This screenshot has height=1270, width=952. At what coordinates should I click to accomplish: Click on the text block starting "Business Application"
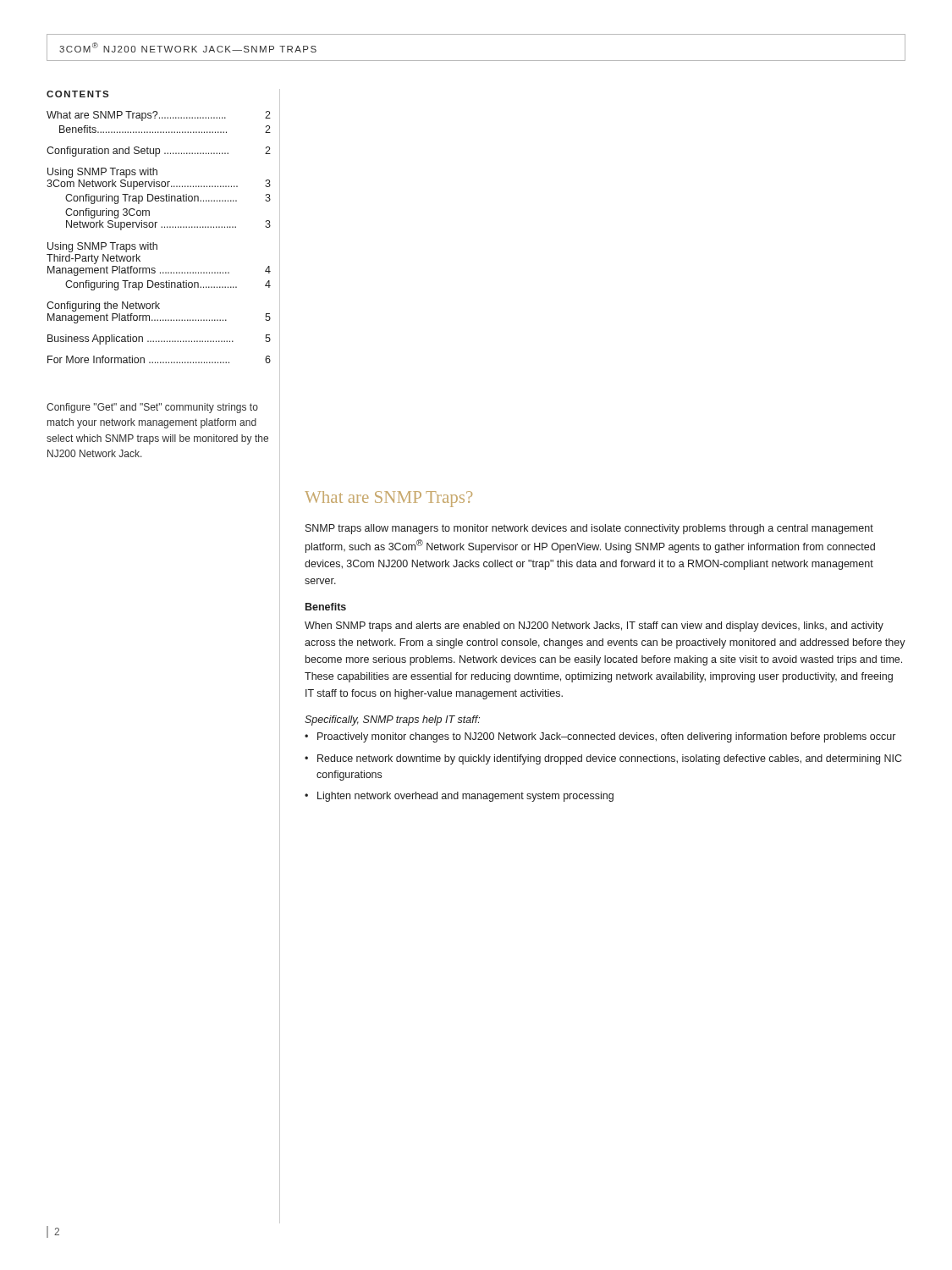point(159,339)
